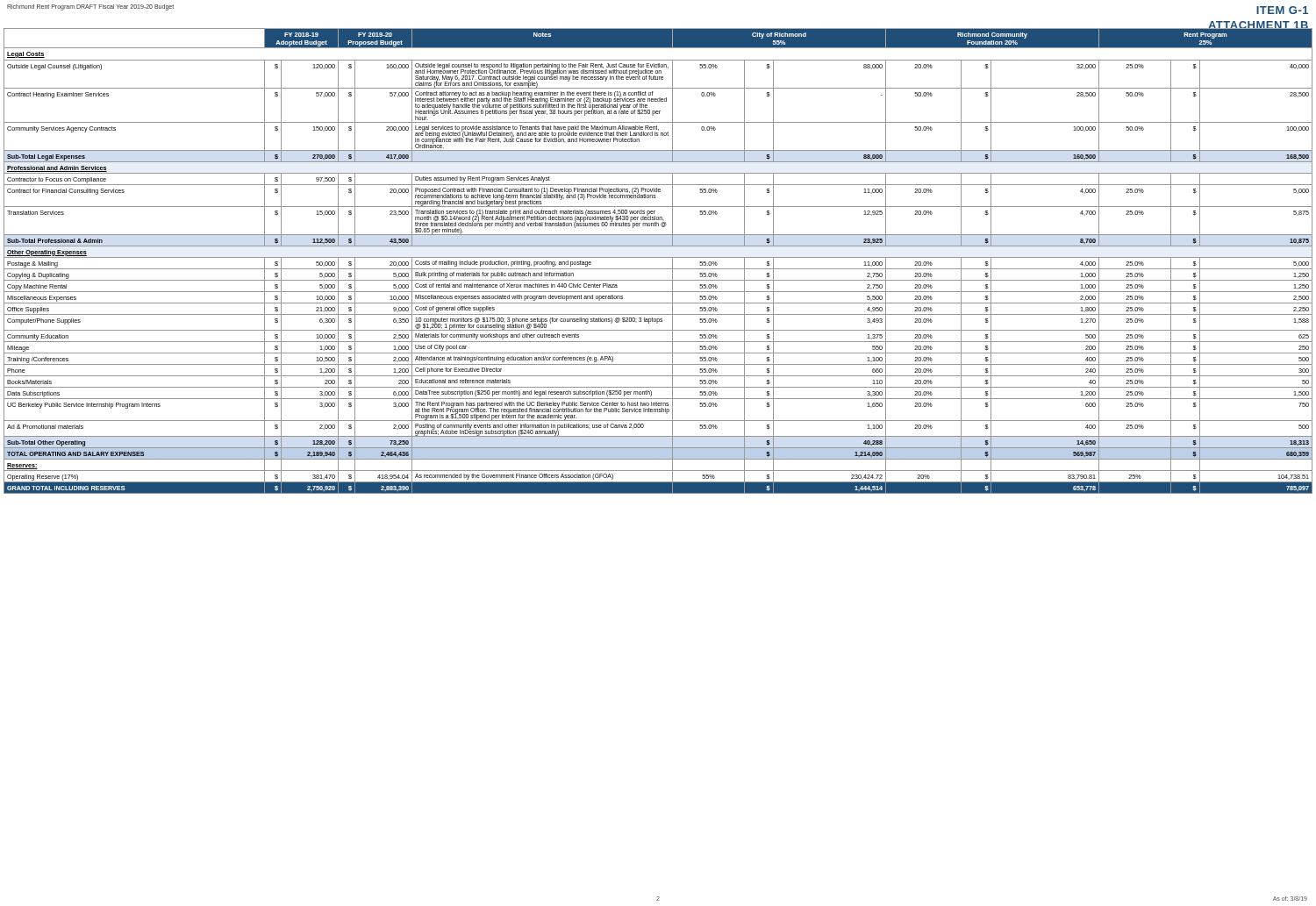Click on the table containing "Rent Program 25%"
The height and width of the screenshot is (906, 1316).
coord(658,261)
